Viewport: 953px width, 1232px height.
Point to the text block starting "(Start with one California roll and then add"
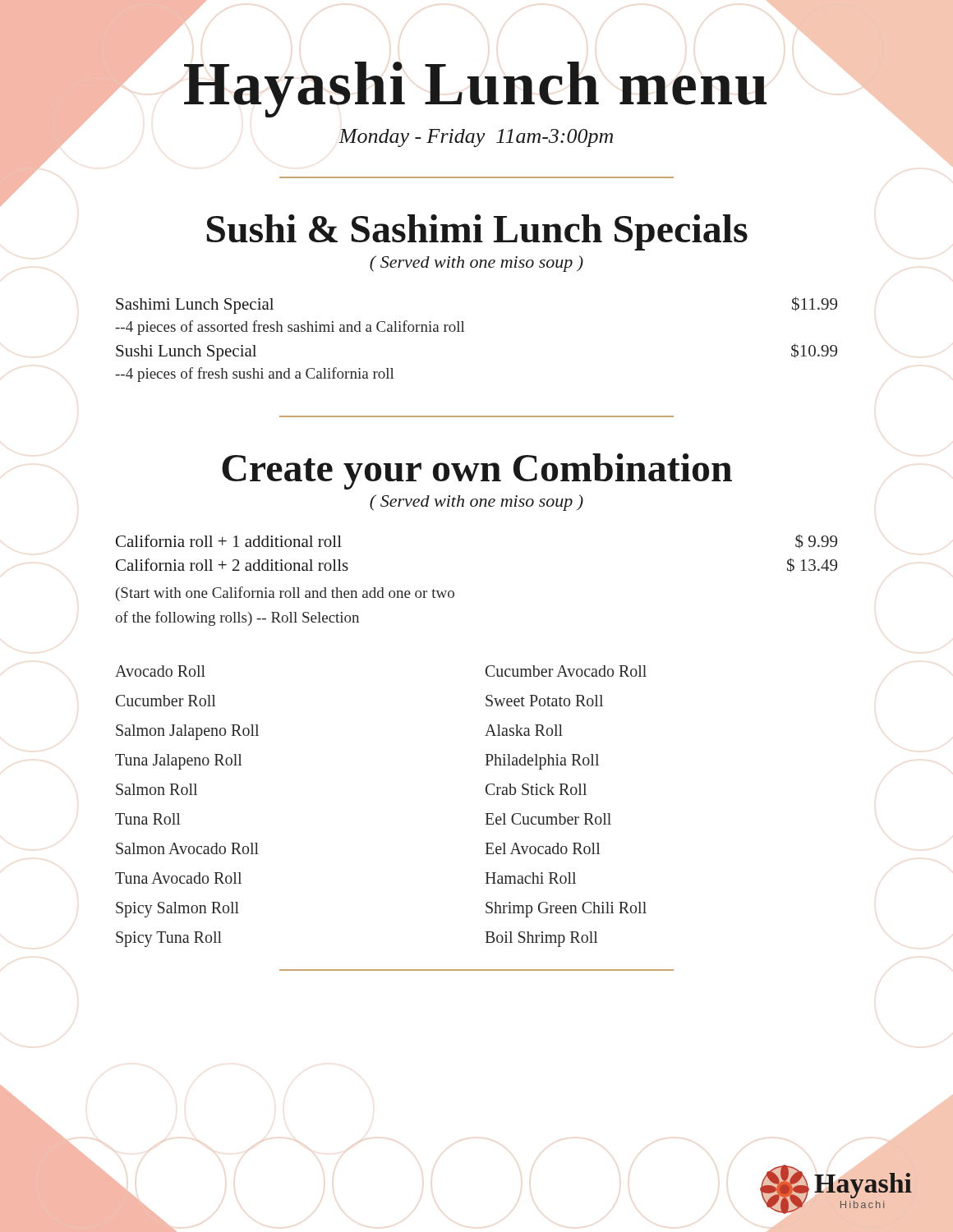click(285, 605)
